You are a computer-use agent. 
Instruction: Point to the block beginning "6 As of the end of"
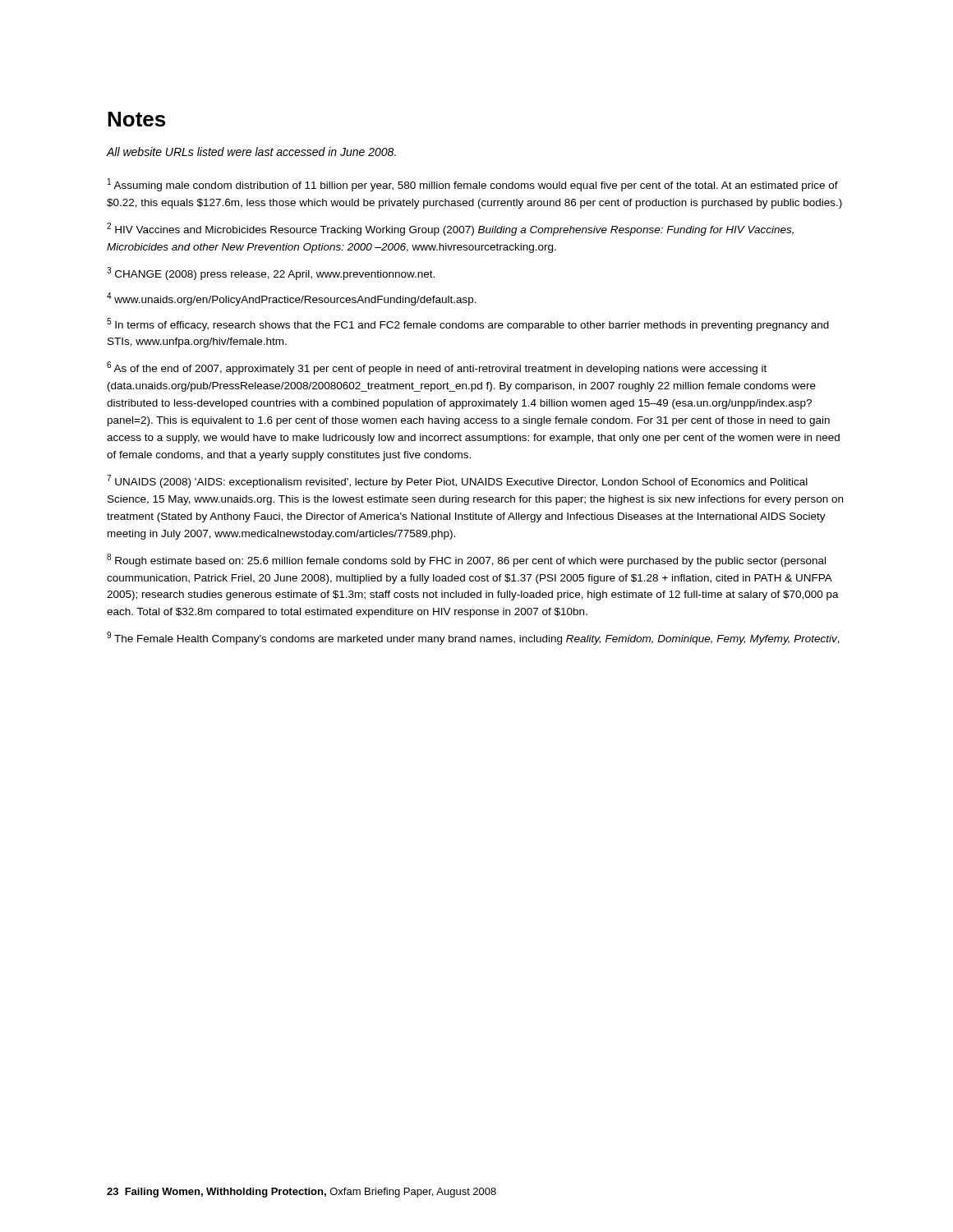[474, 411]
